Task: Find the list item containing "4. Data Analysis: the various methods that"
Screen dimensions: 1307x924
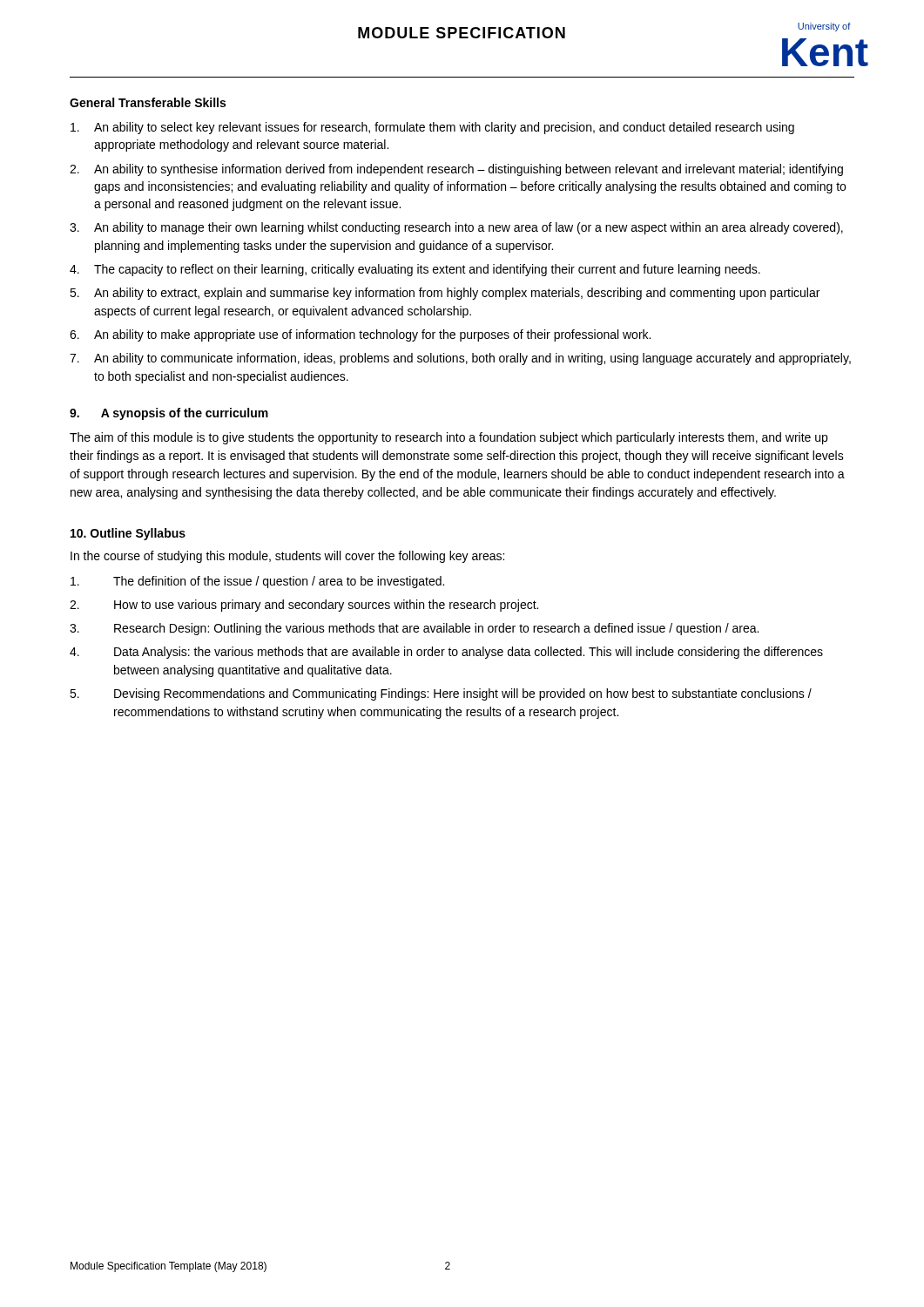Action: tap(462, 661)
